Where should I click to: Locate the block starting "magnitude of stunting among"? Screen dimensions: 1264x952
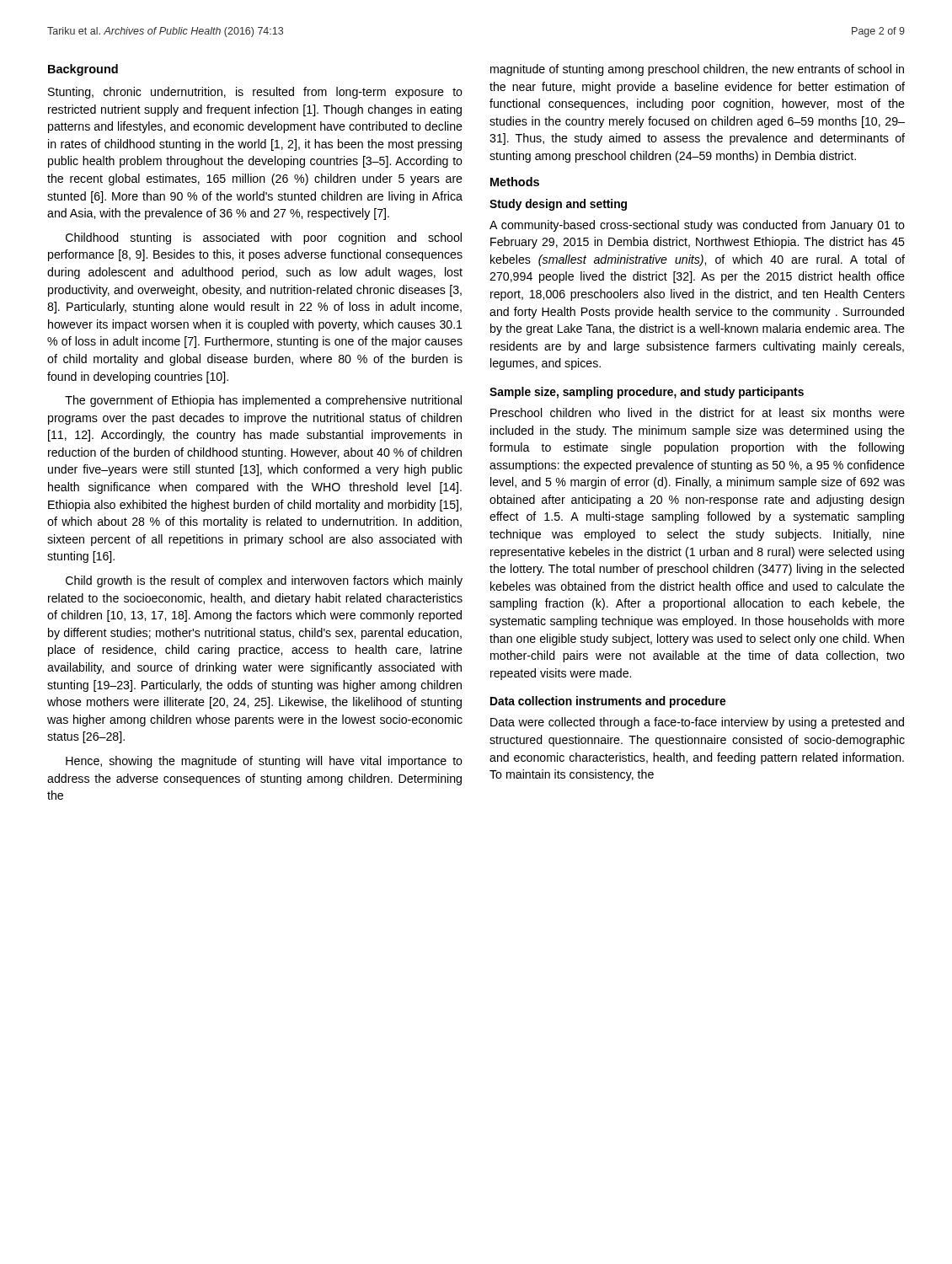coord(697,113)
